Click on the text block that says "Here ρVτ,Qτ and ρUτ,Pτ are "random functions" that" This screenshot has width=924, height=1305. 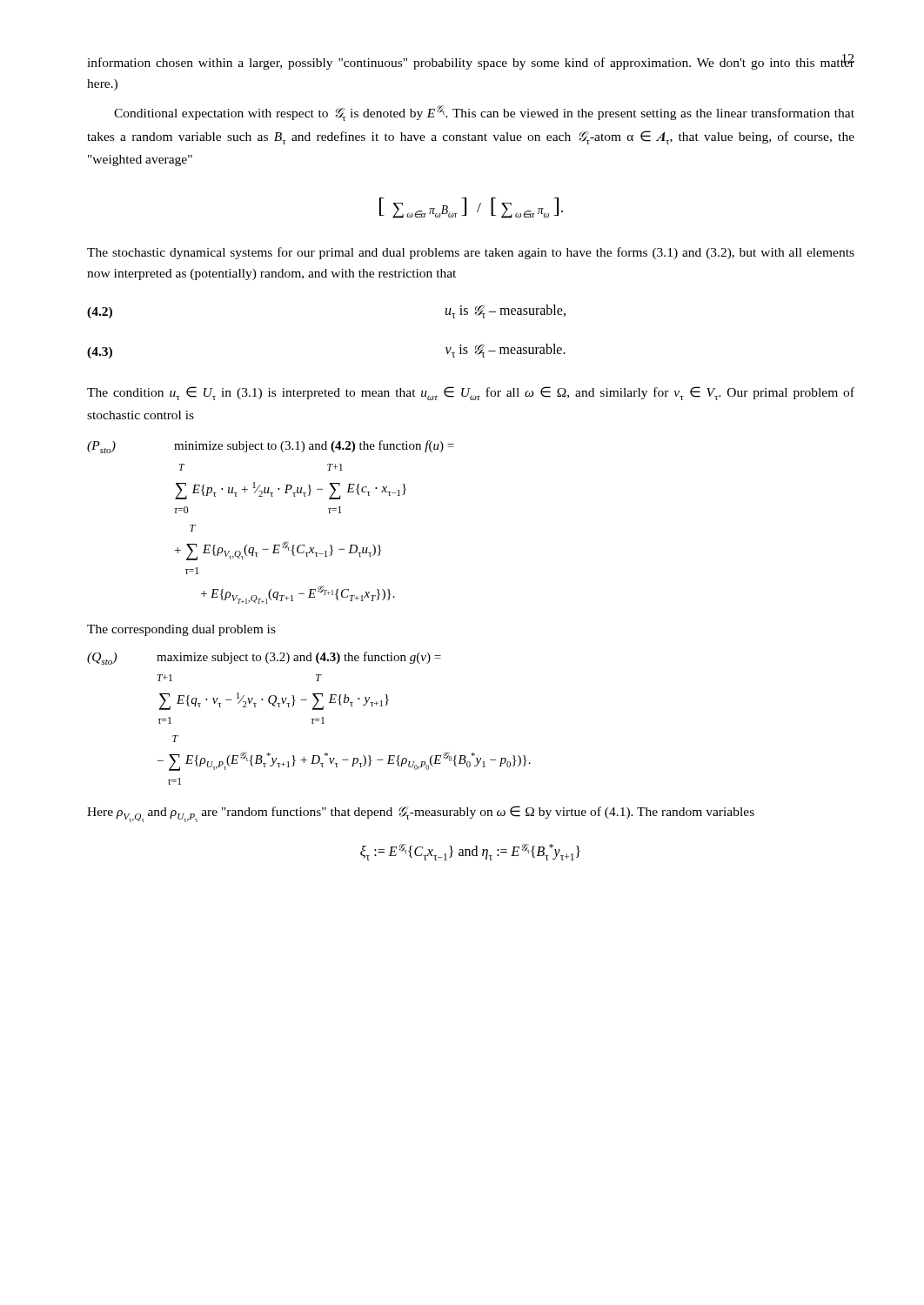tap(421, 814)
